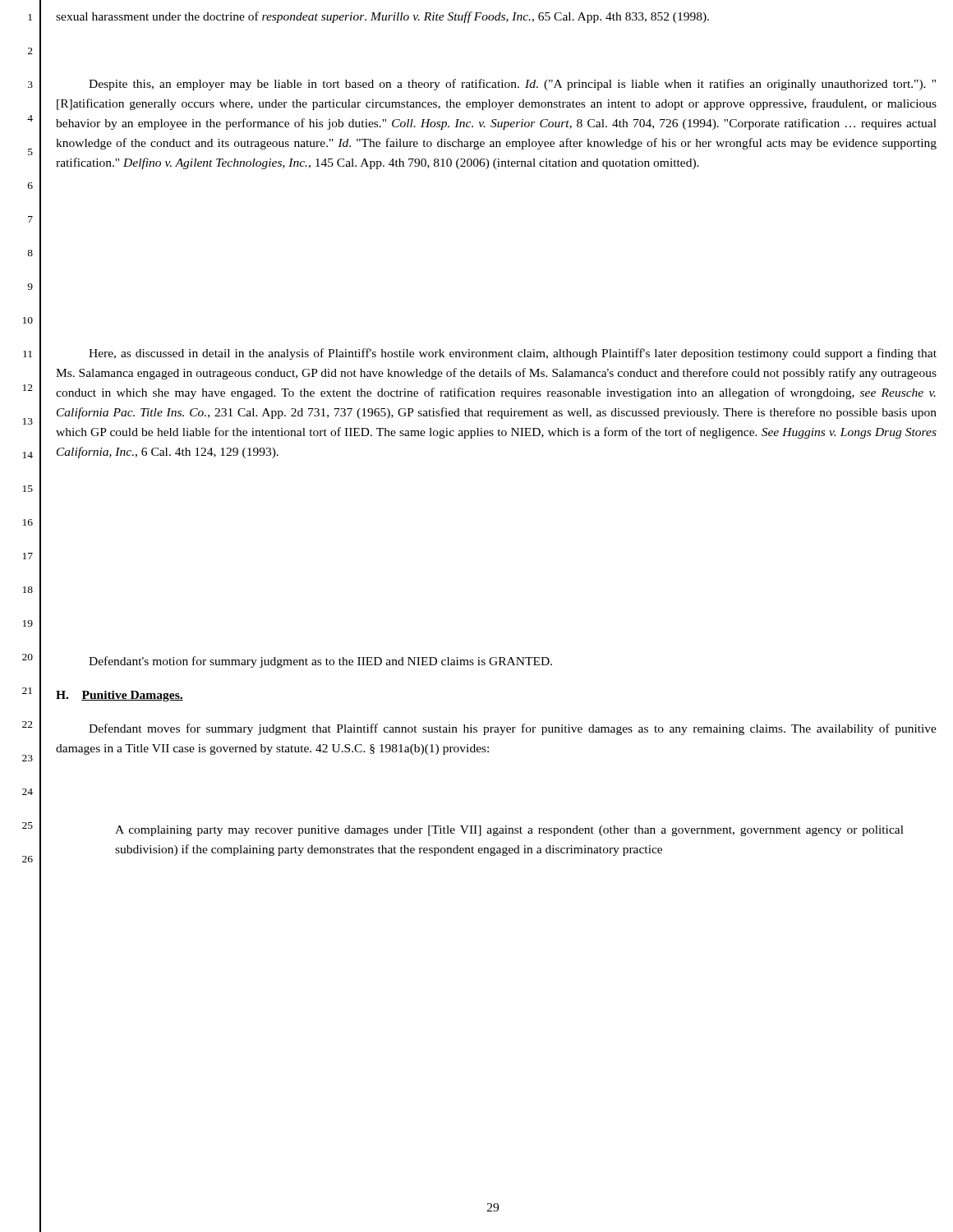Click on the text block containing "Despite this, an employer may"
This screenshot has height=1232, width=953.
coord(496,123)
